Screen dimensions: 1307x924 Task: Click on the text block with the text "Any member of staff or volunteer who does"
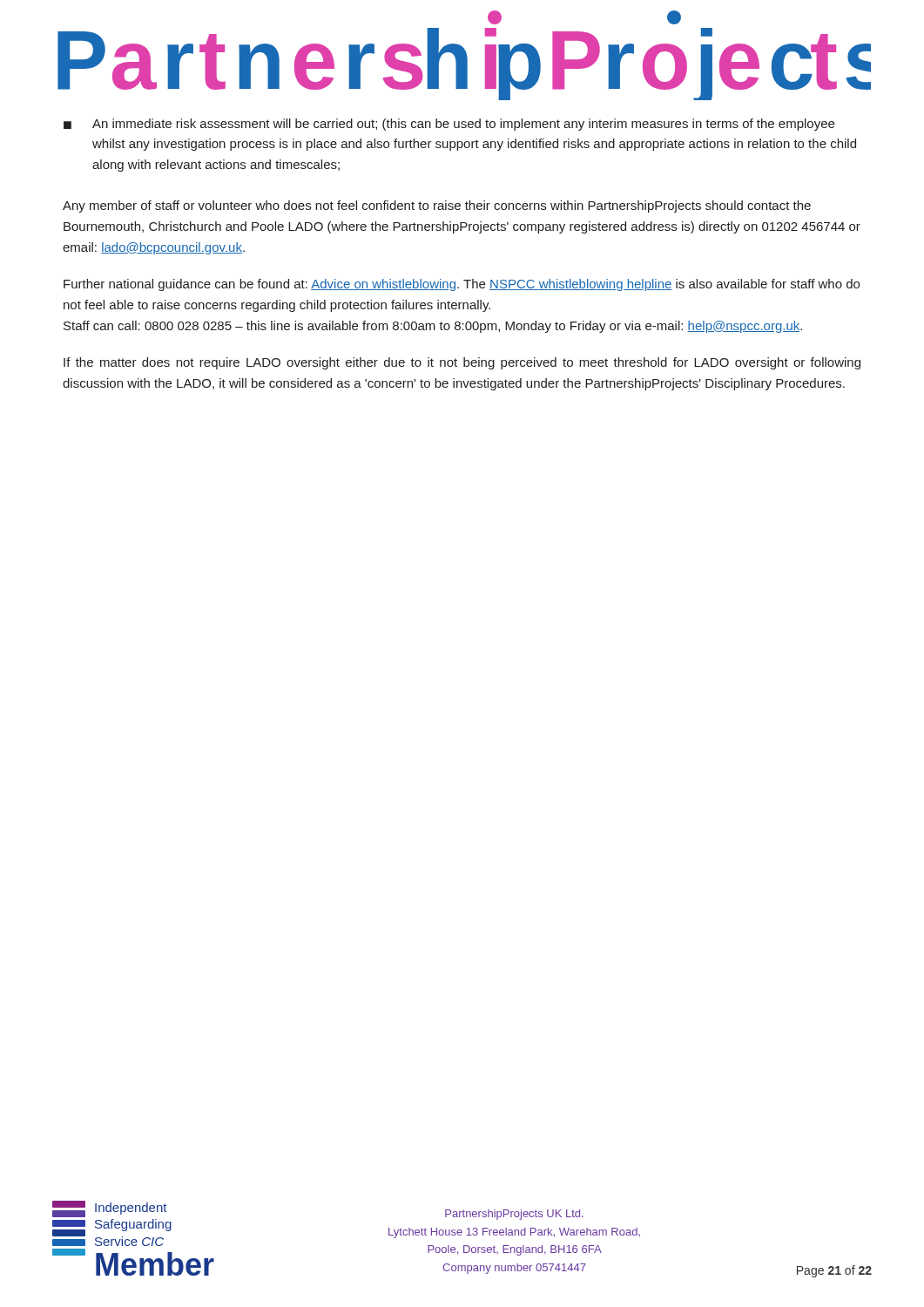coord(462,226)
